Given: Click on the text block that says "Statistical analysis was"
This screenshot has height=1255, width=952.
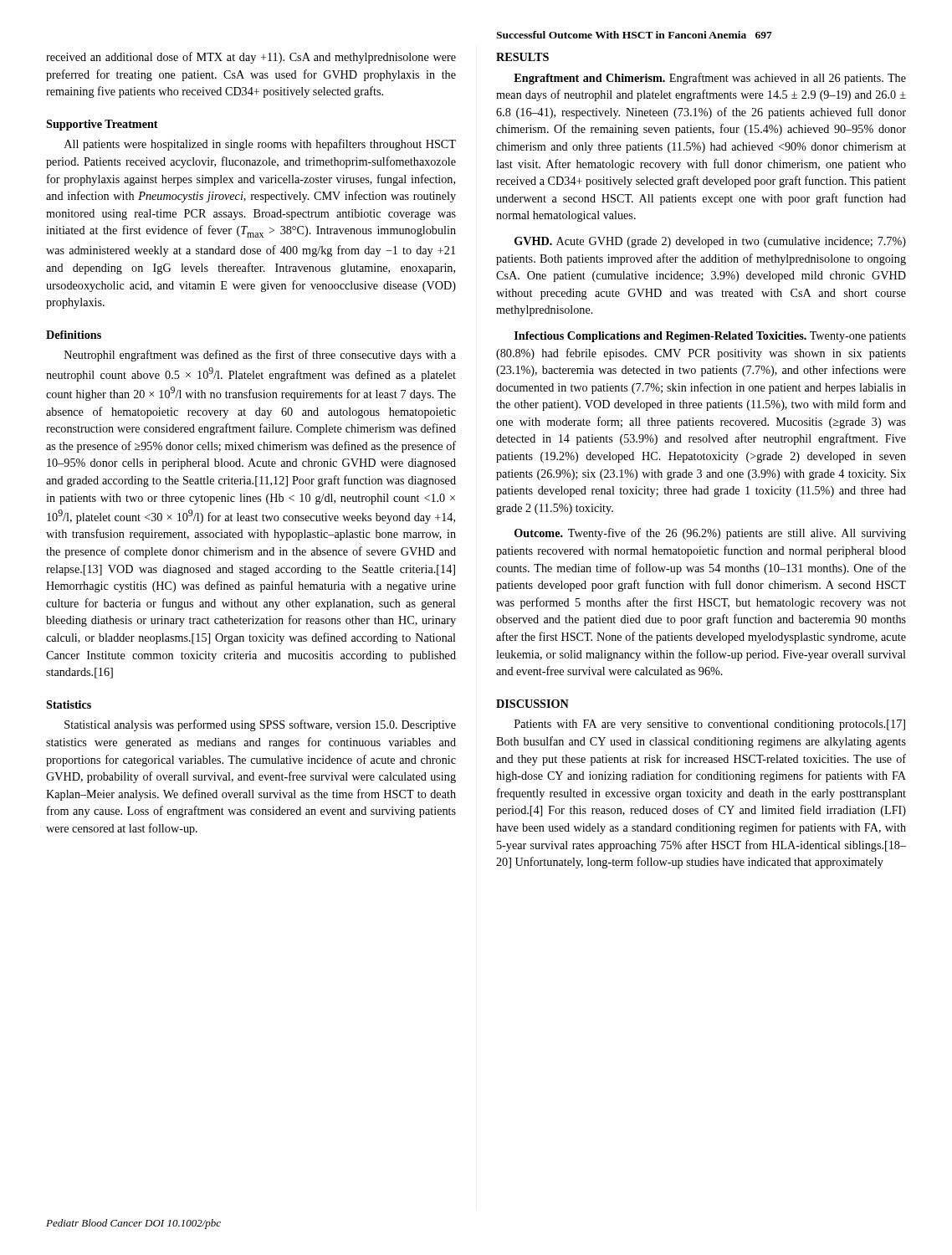Looking at the screenshot, I should (251, 777).
